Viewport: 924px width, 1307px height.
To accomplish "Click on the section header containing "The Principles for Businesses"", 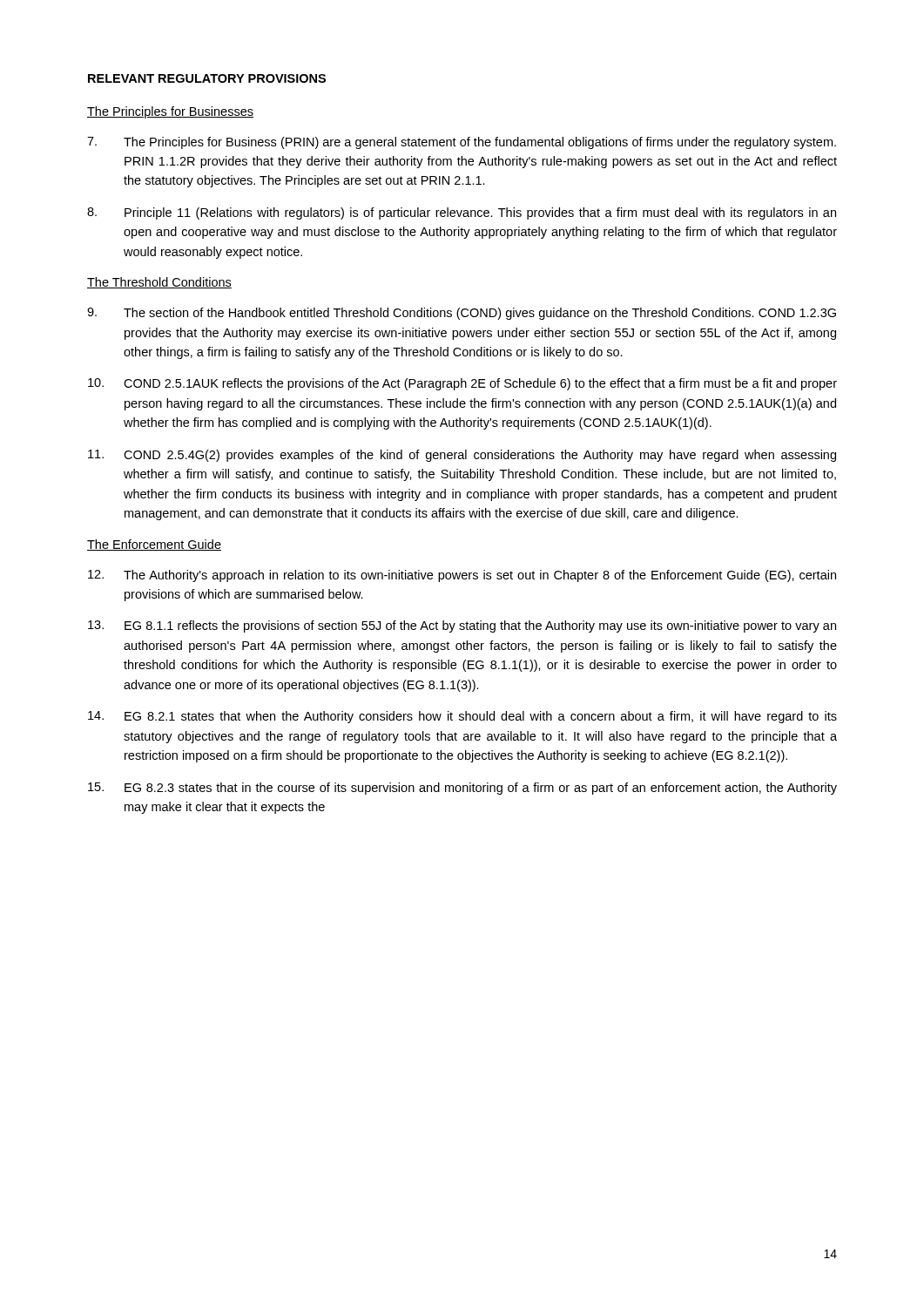I will (170, 111).
